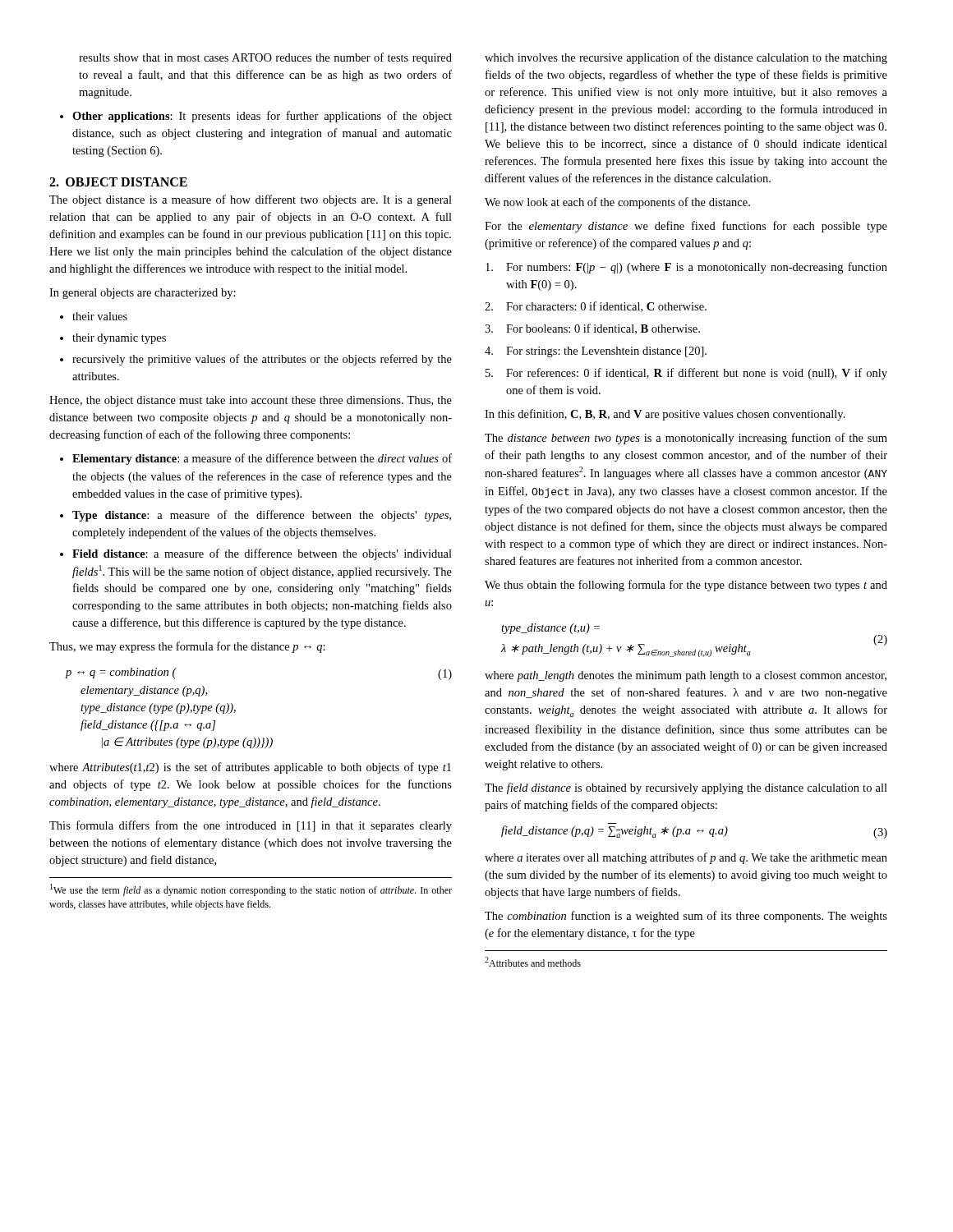Viewport: 953px width, 1232px height.
Task: Locate the formula that opens with "p ↔ q = combination"
Action: 120,674
